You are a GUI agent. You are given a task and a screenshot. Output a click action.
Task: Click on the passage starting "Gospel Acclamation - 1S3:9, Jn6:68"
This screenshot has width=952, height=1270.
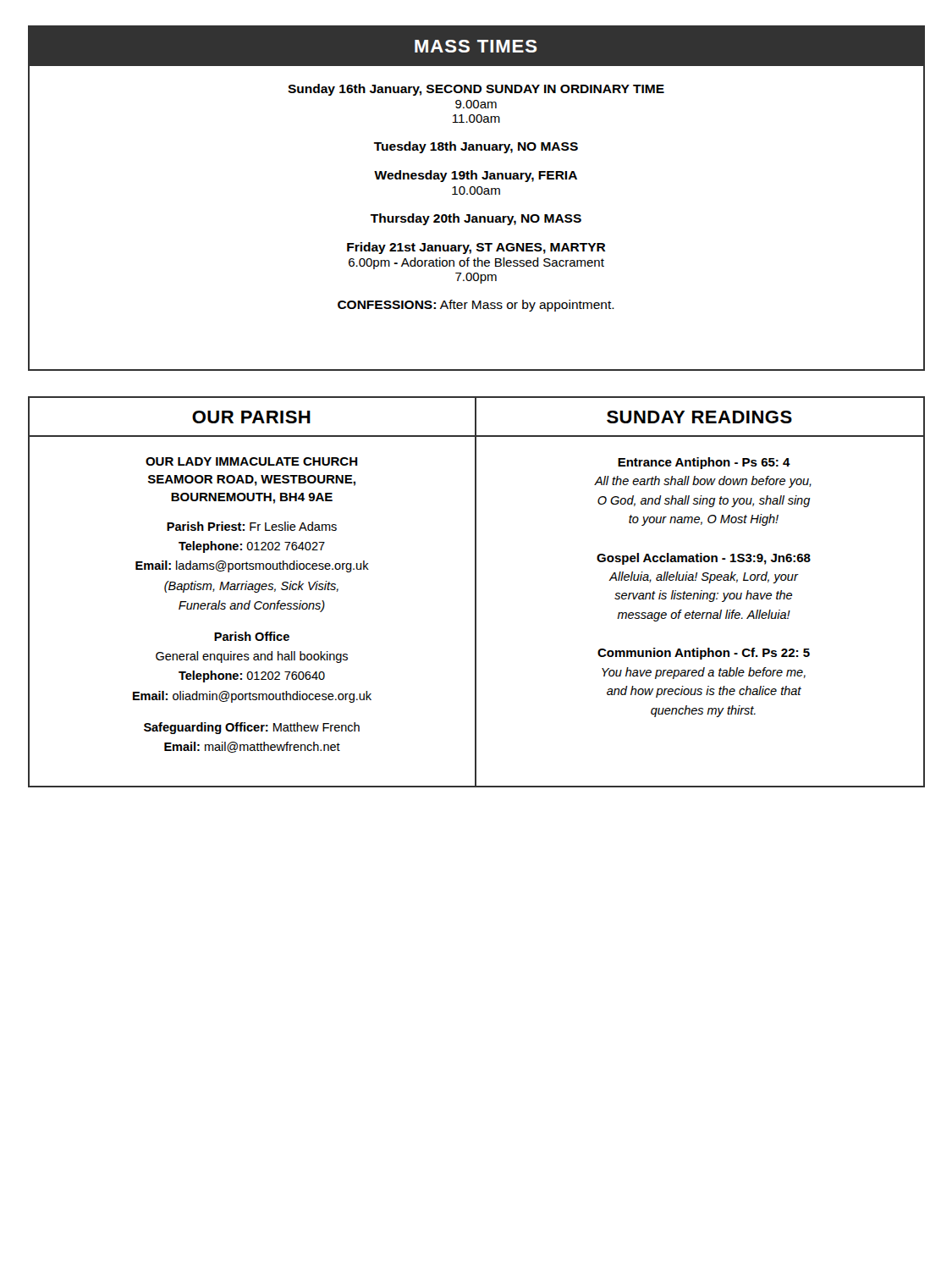click(704, 586)
